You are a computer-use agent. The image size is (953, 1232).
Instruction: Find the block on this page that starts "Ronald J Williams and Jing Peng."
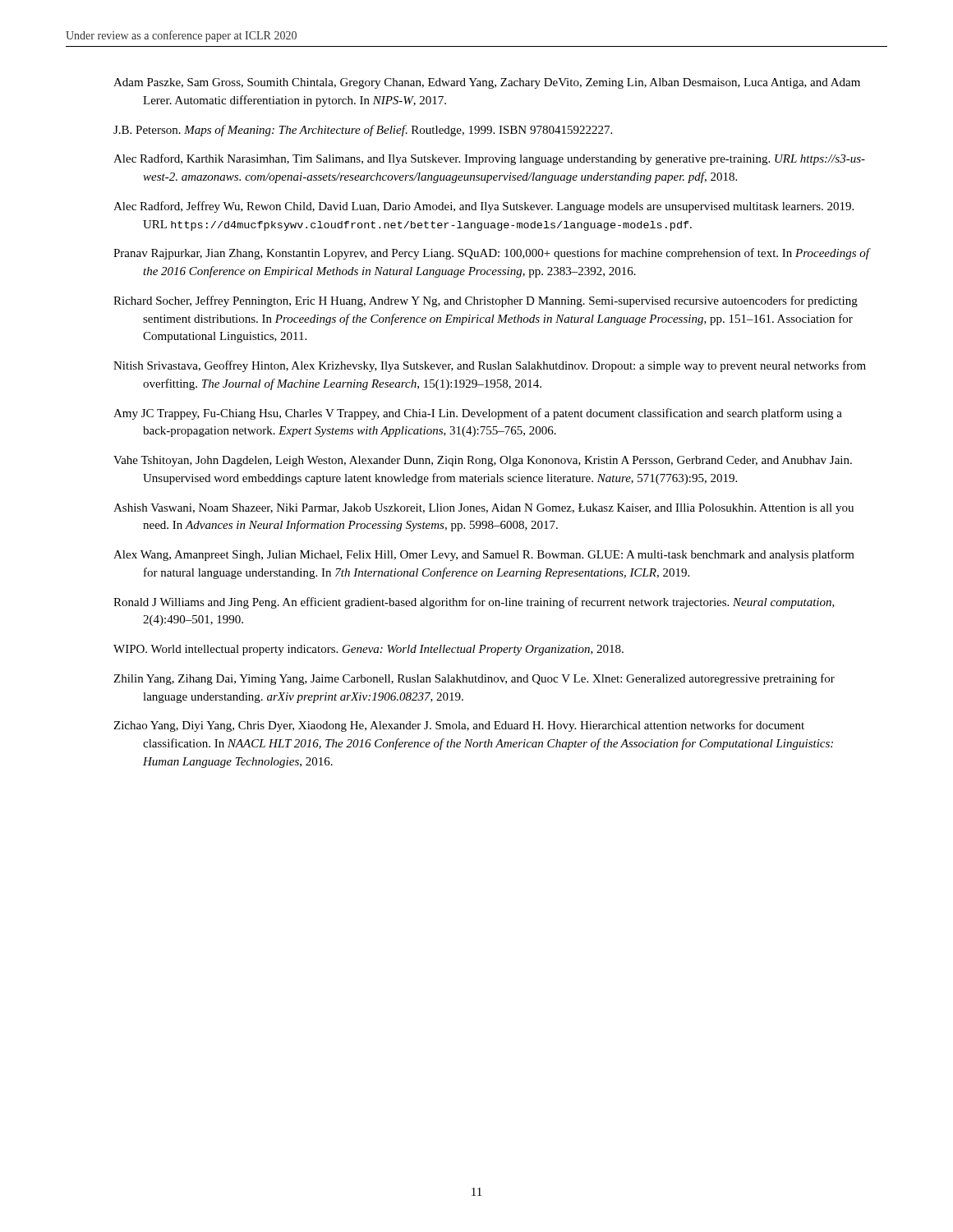474,611
